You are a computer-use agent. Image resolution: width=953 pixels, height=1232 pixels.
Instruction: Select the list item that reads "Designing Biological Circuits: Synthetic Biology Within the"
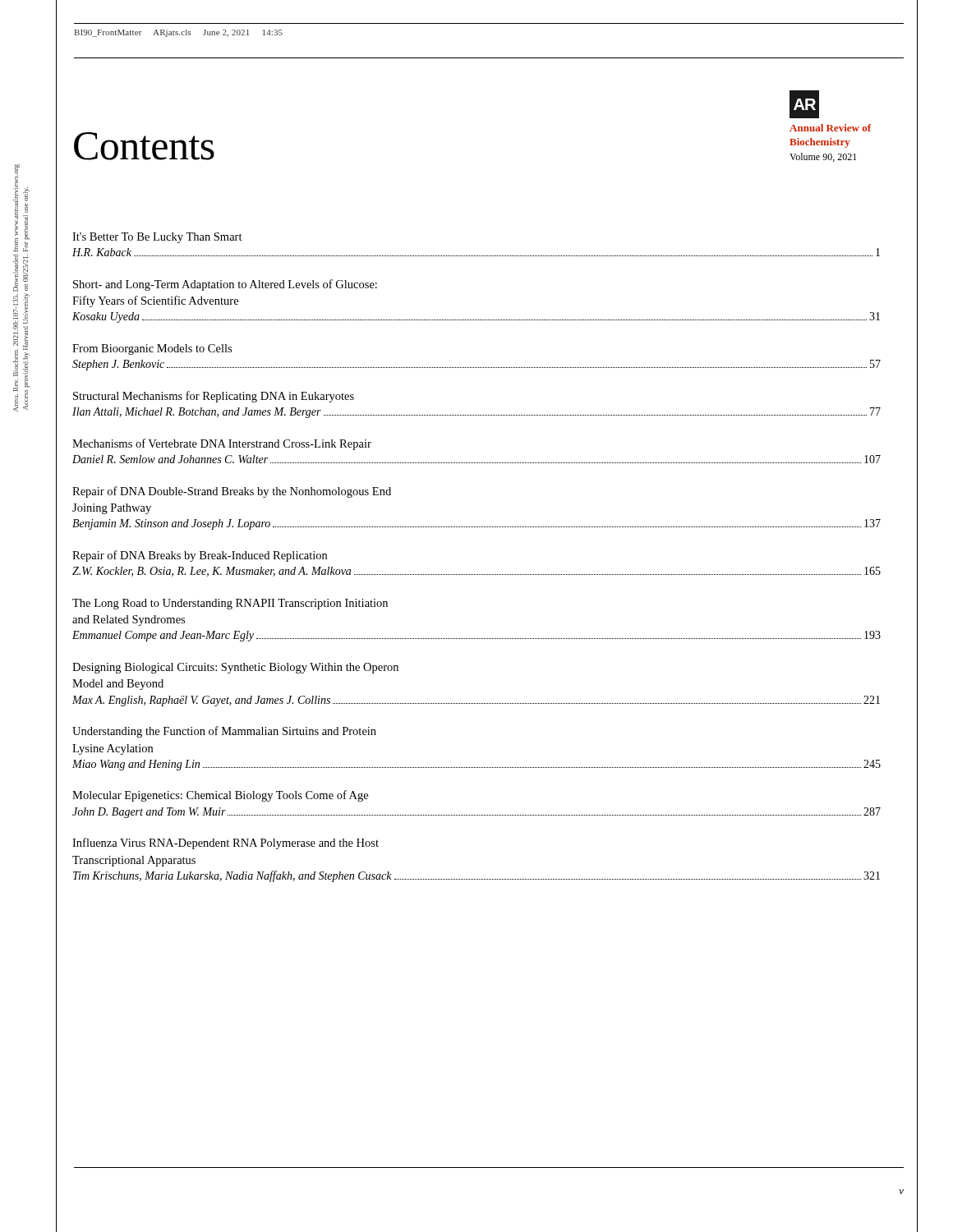pos(235,668)
